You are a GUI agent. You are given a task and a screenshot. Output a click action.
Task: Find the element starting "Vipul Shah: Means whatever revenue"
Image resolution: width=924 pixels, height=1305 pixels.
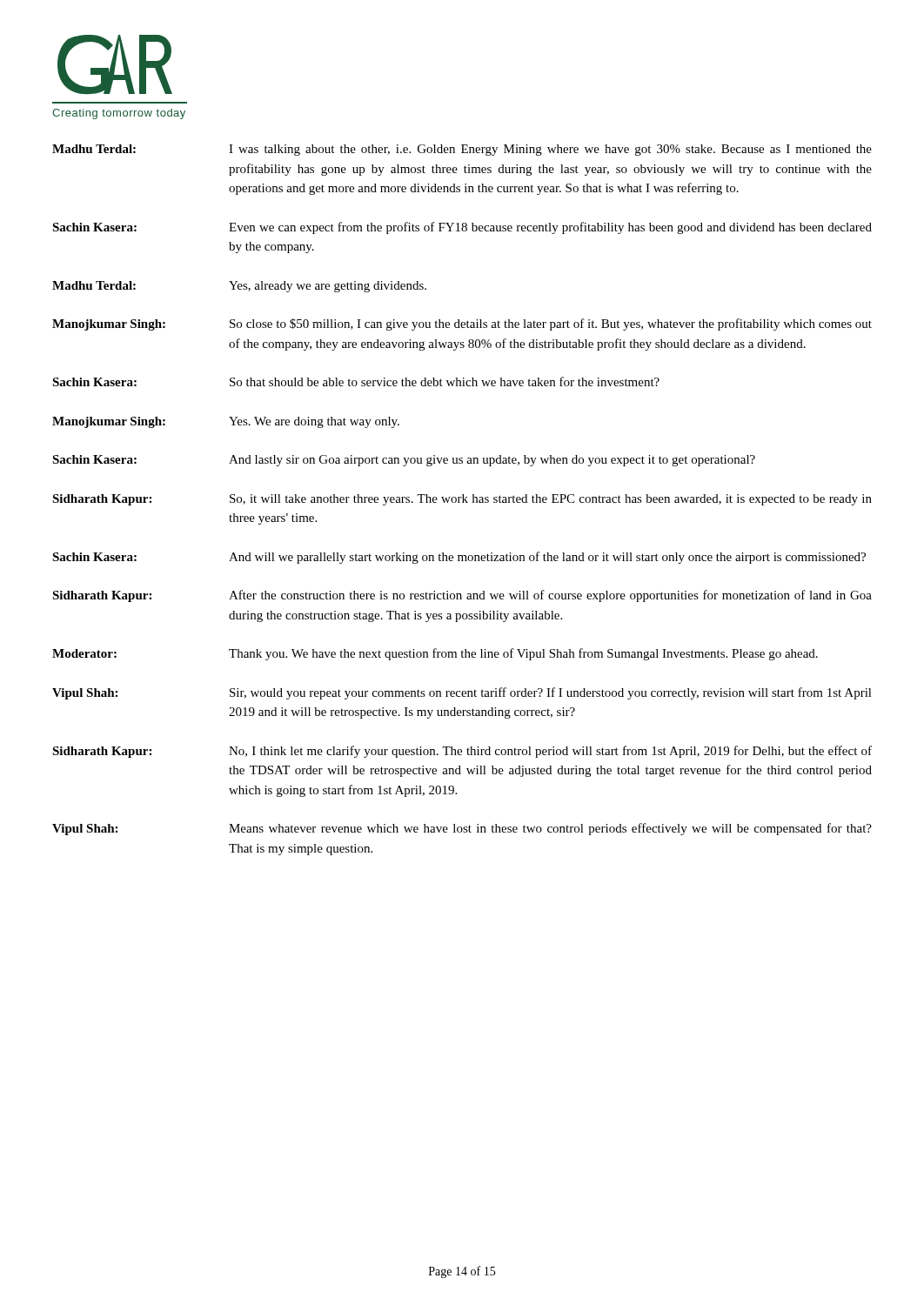pyautogui.click(x=462, y=838)
